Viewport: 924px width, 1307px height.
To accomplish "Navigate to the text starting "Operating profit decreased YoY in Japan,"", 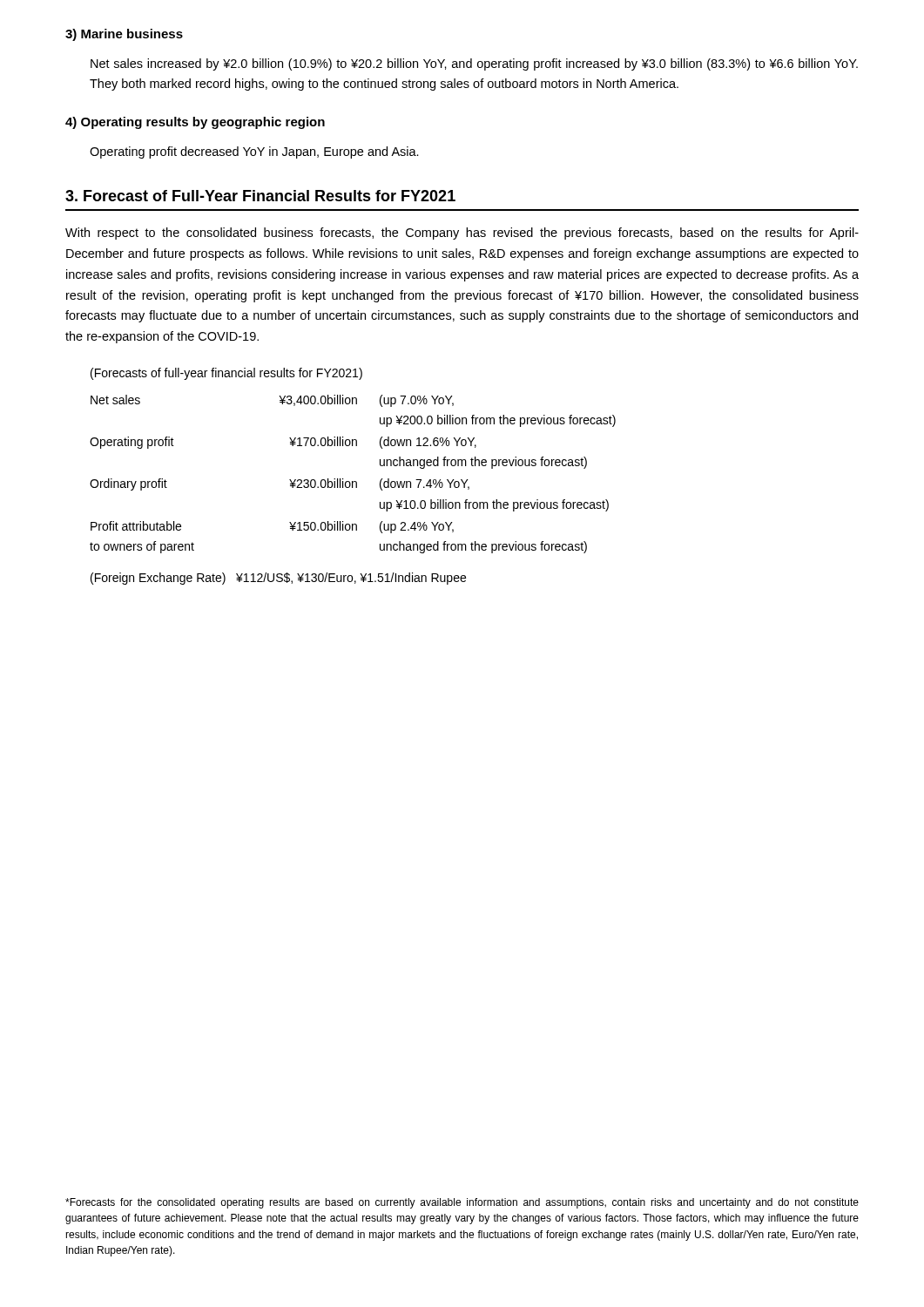I will pos(254,152).
